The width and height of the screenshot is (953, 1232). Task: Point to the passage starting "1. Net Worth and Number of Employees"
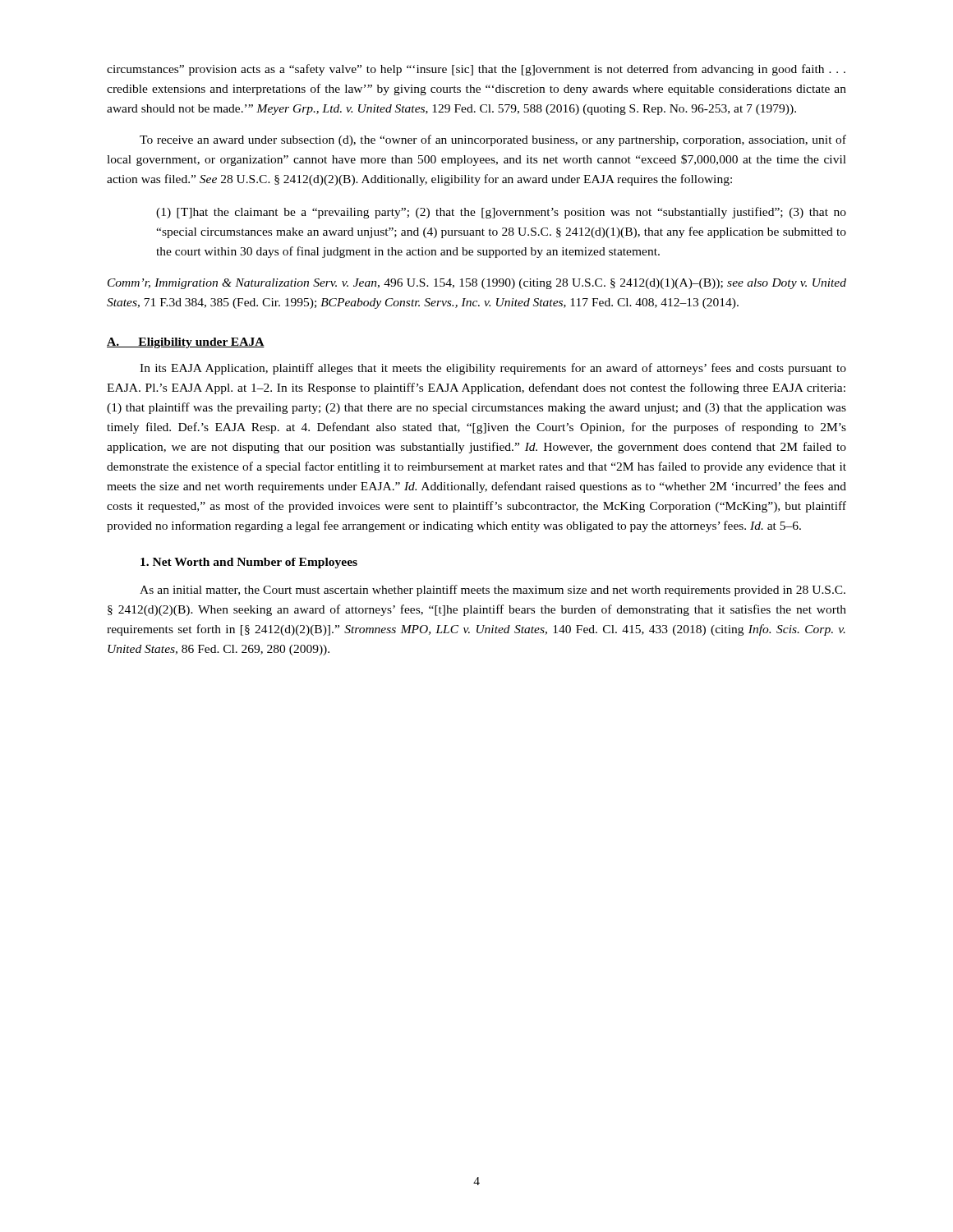(x=249, y=562)
